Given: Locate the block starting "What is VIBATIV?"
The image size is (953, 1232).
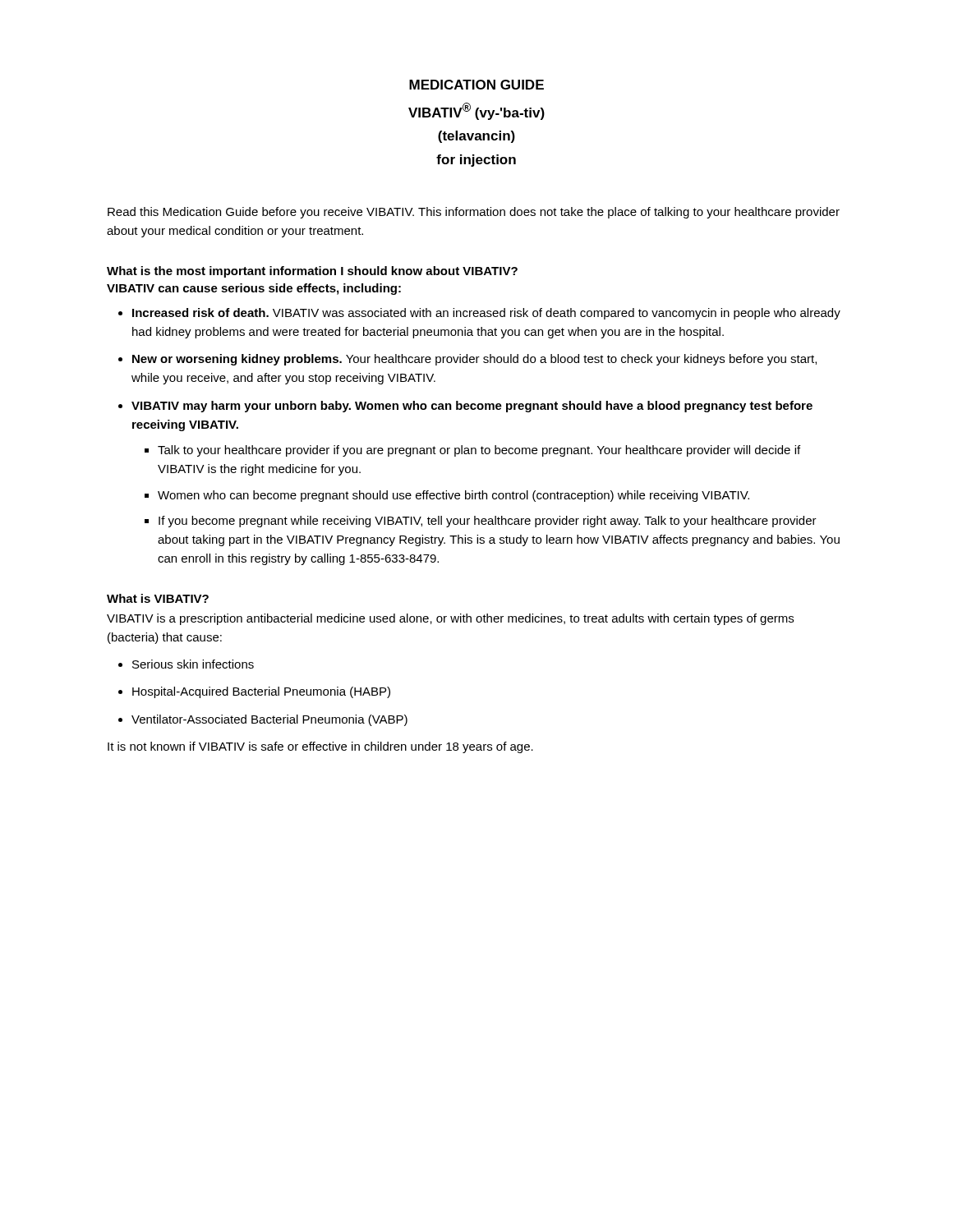Looking at the screenshot, I should (158, 598).
